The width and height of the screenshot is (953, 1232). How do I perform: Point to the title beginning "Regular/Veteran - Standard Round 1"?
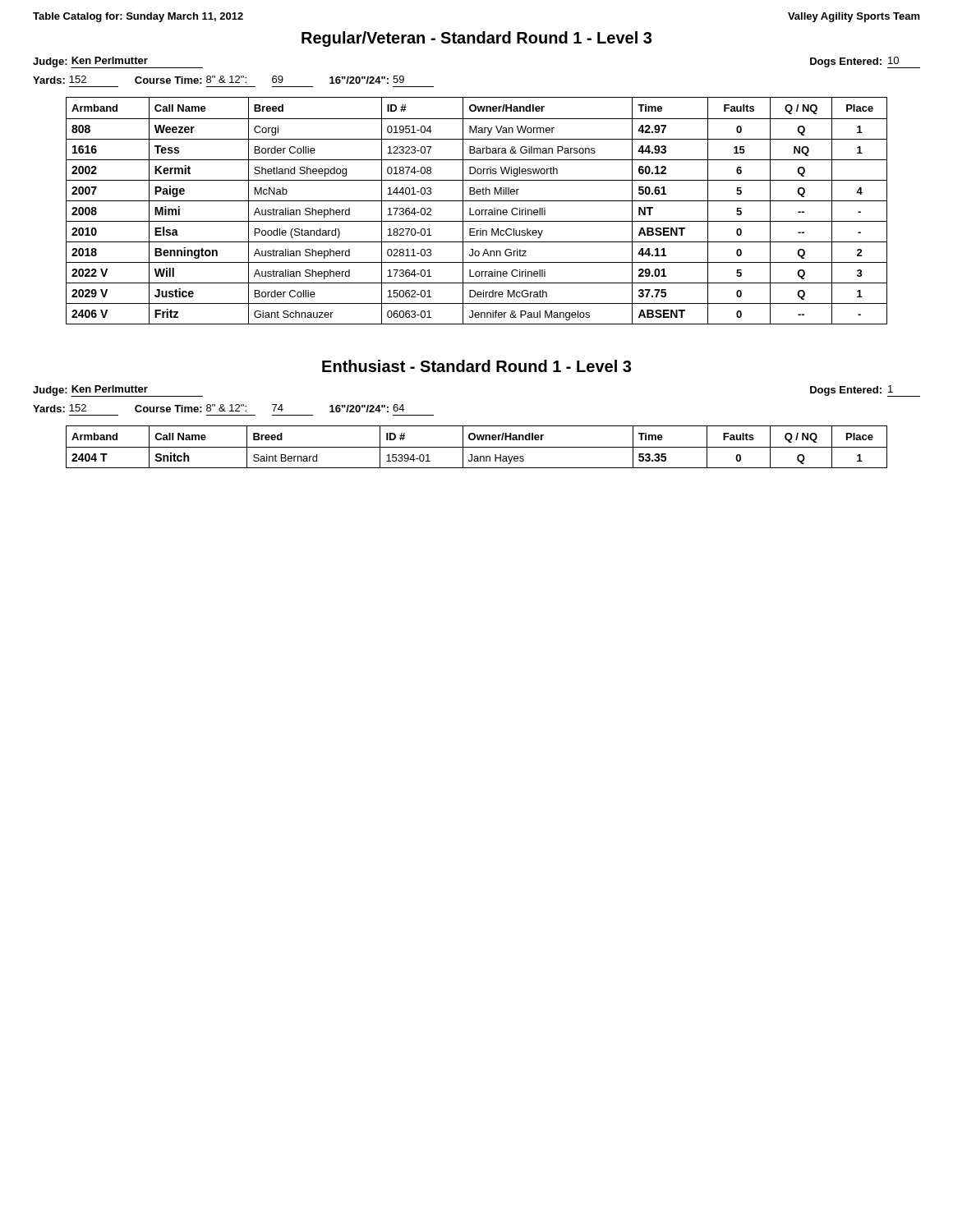476,38
